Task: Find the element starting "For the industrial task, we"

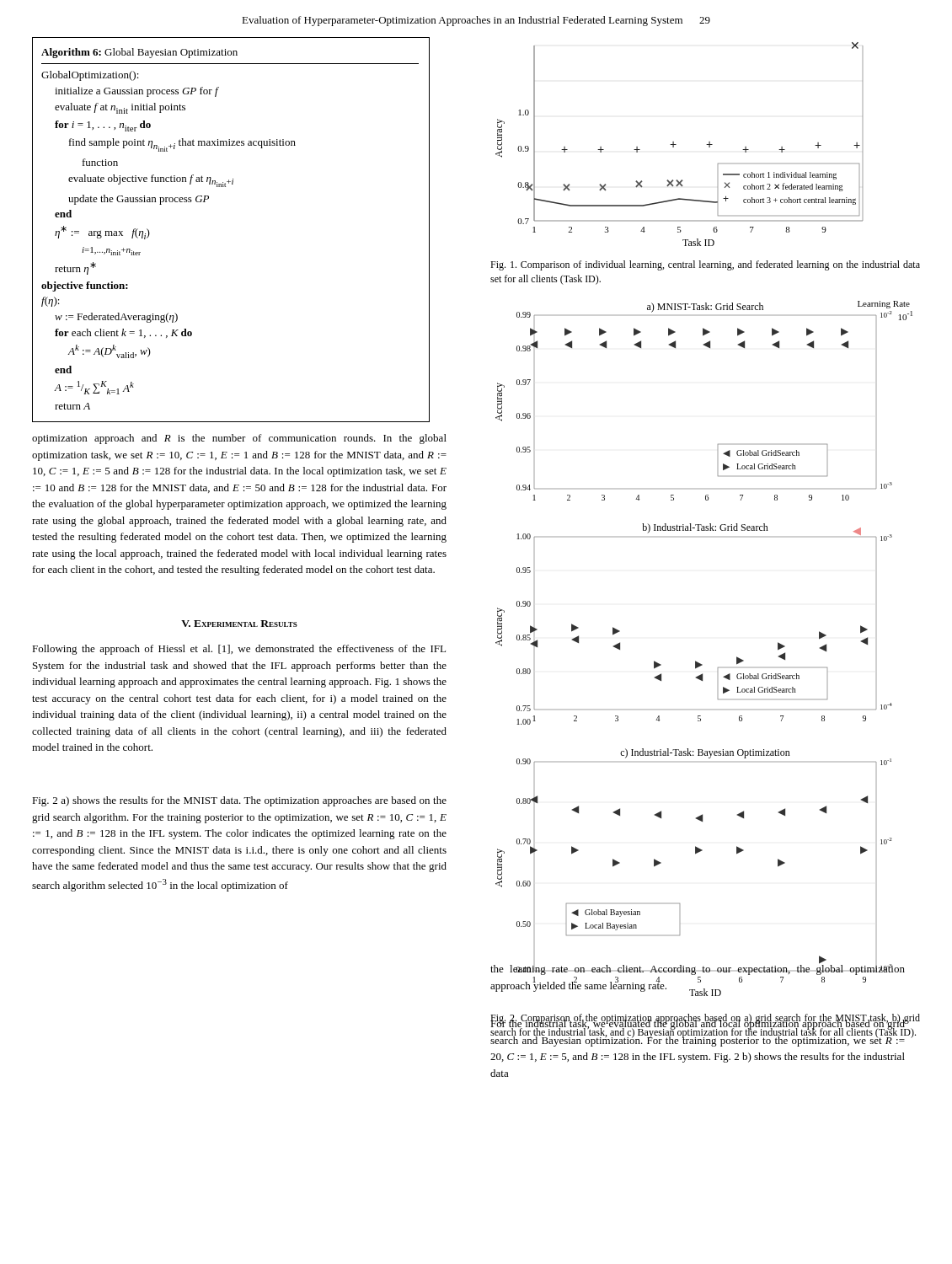Action: [x=698, y=1048]
